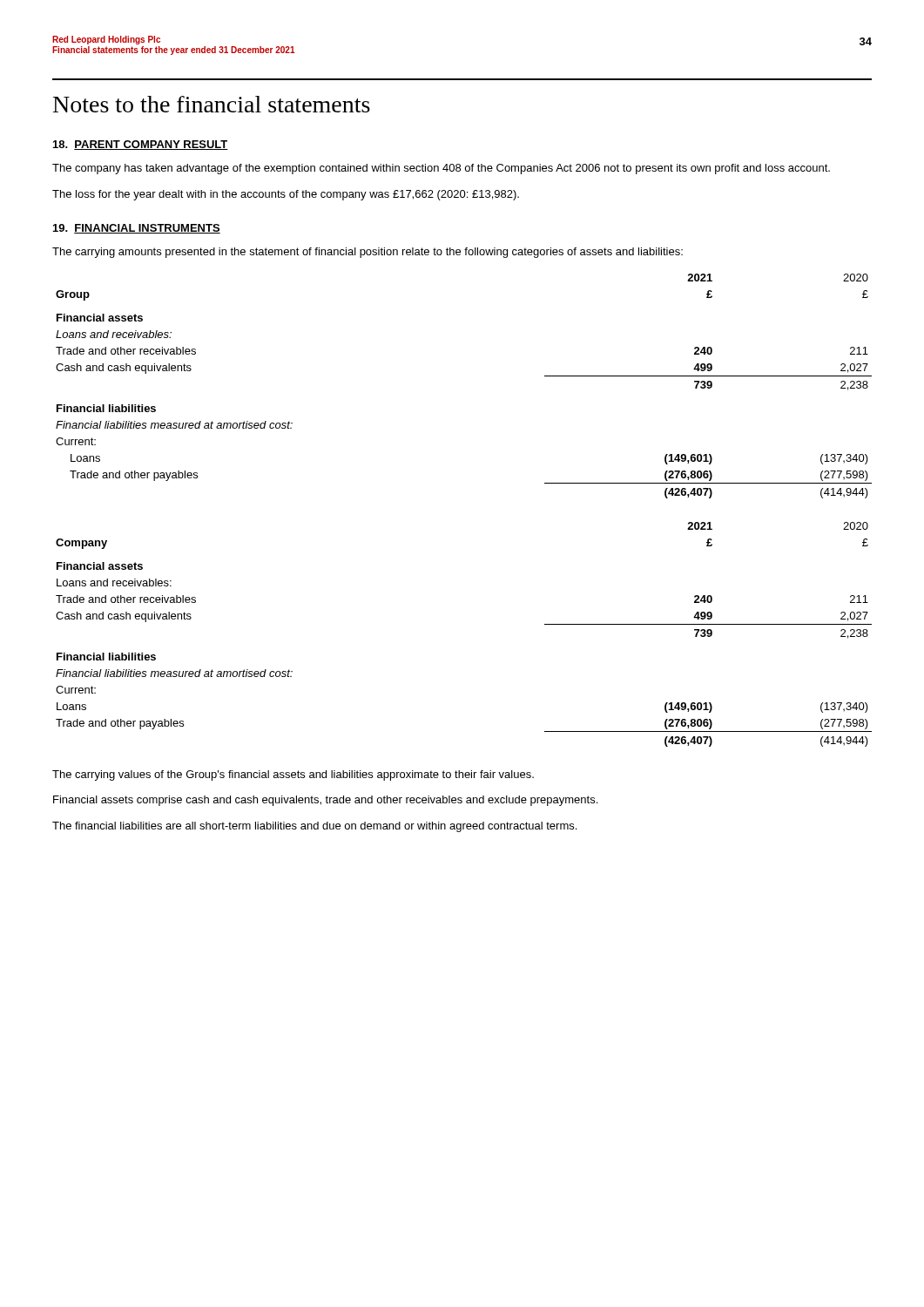Click on the text block that reads "The carrying values of the"
This screenshot has width=924, height=1307.
pos(293,774)
